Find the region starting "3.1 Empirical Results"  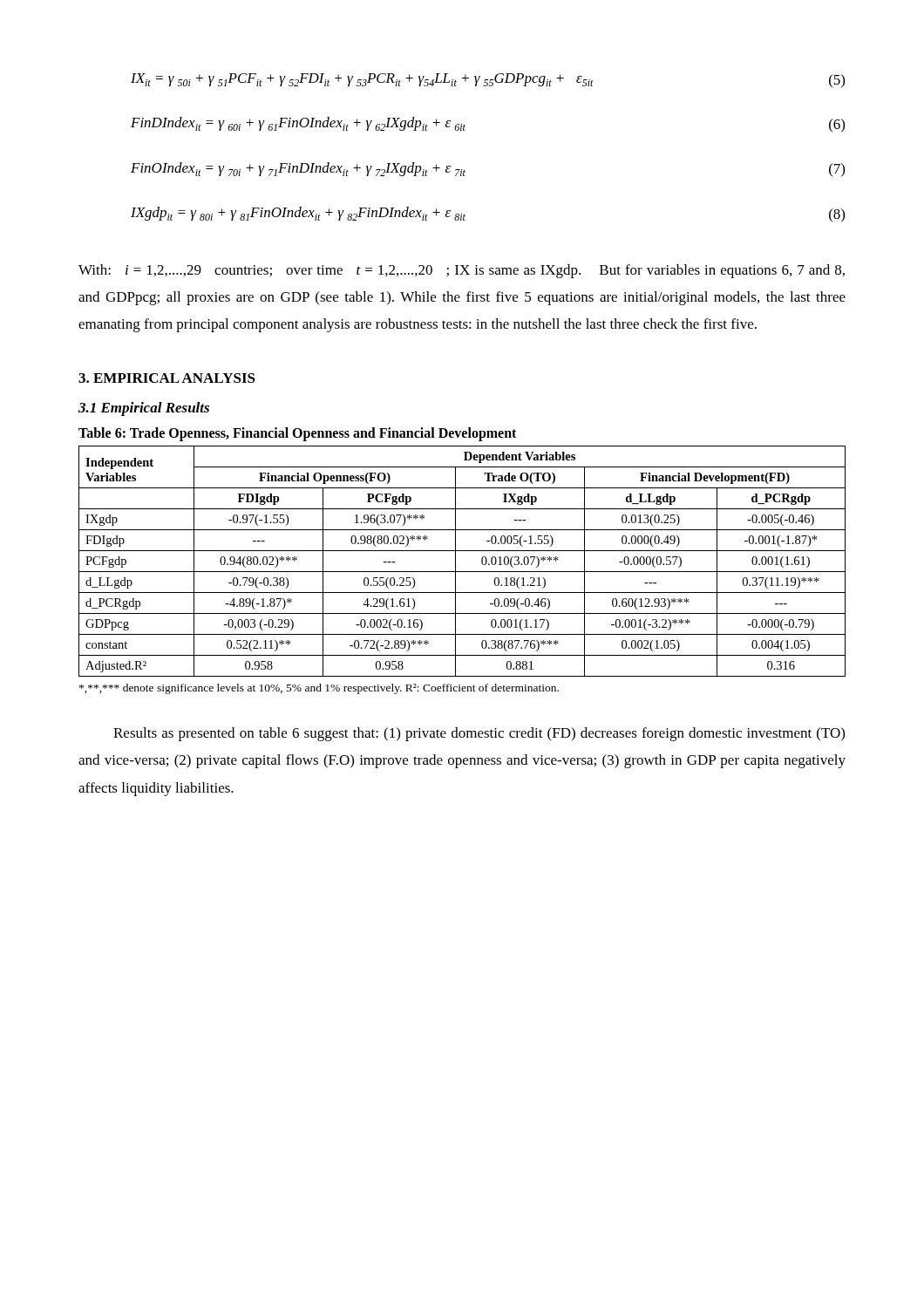coord(144,408)
